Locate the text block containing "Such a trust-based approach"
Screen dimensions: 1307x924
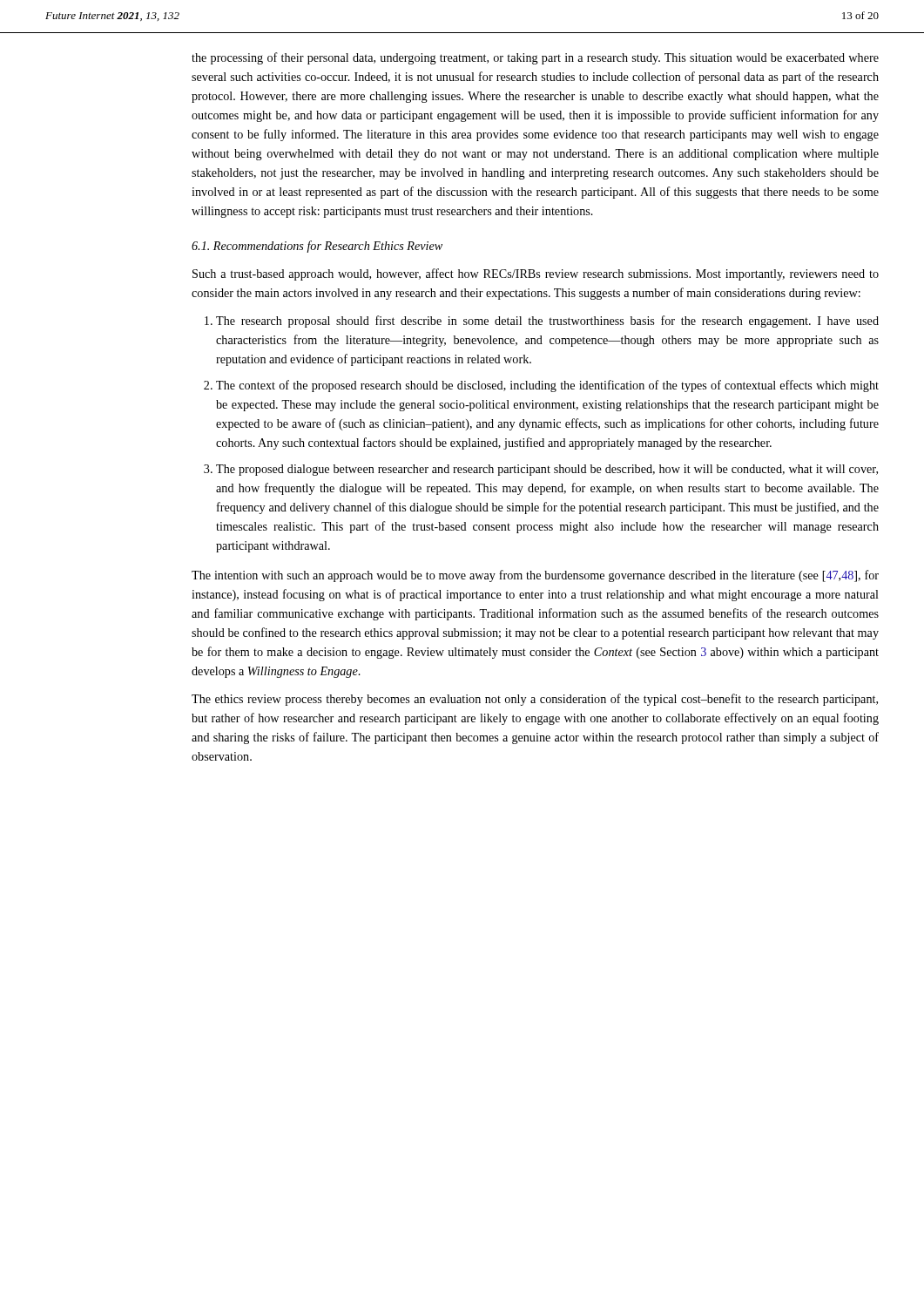tap(535, 283)
